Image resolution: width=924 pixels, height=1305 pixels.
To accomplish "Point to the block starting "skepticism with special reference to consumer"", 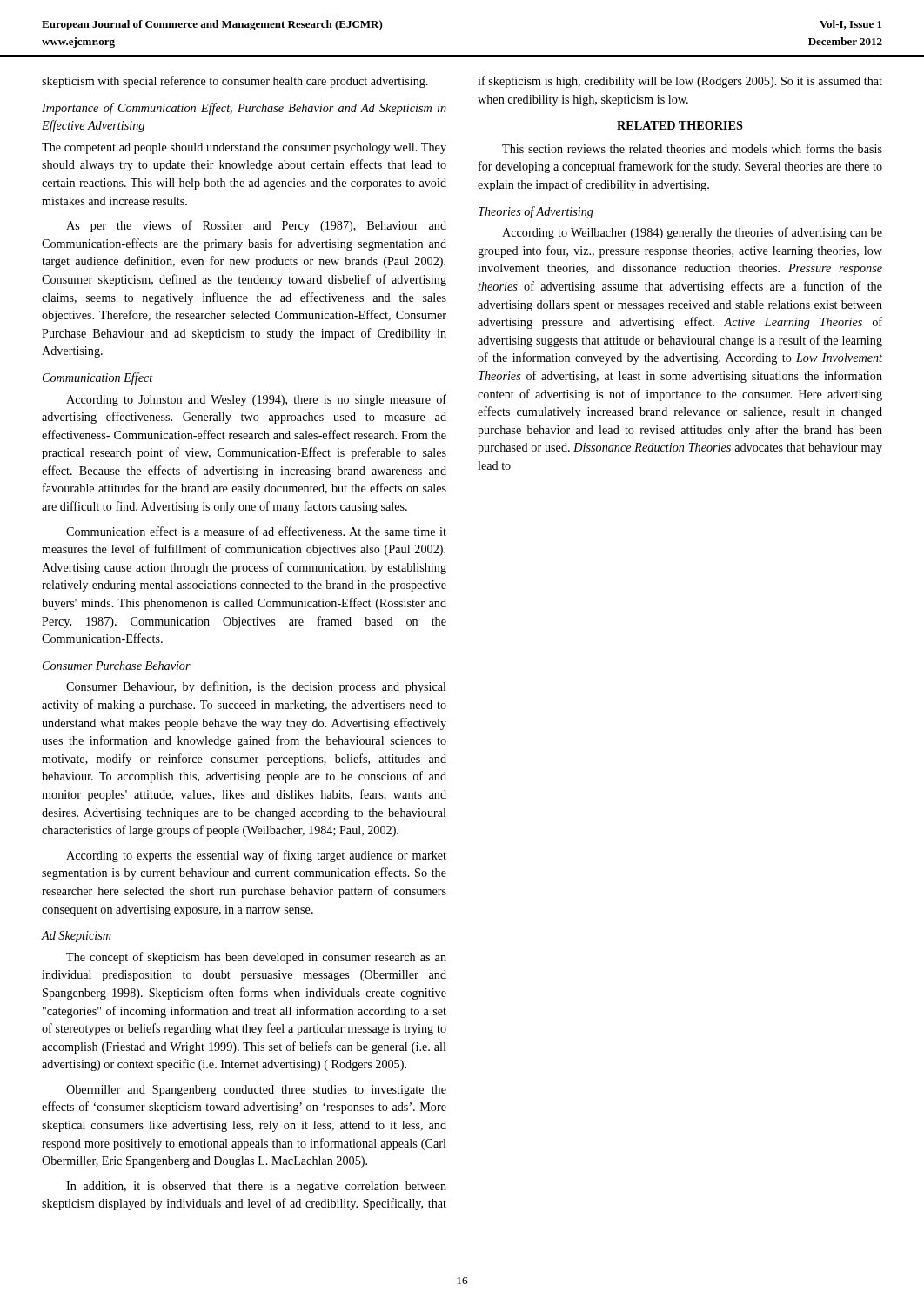I will [x=244, y=81].
